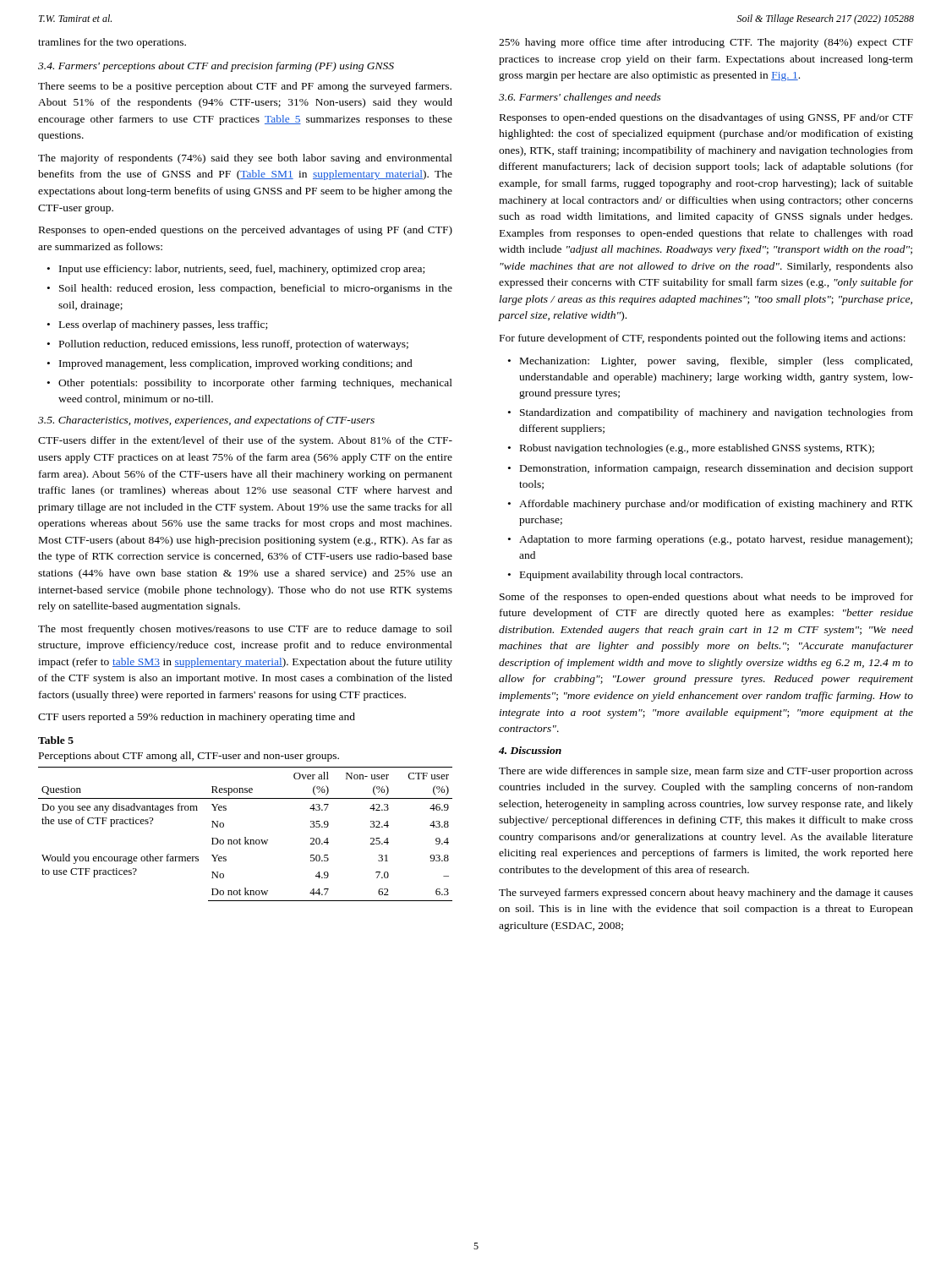Click the passage that begins "Other potentials: possibility to incorporate other"

[249, 391]
